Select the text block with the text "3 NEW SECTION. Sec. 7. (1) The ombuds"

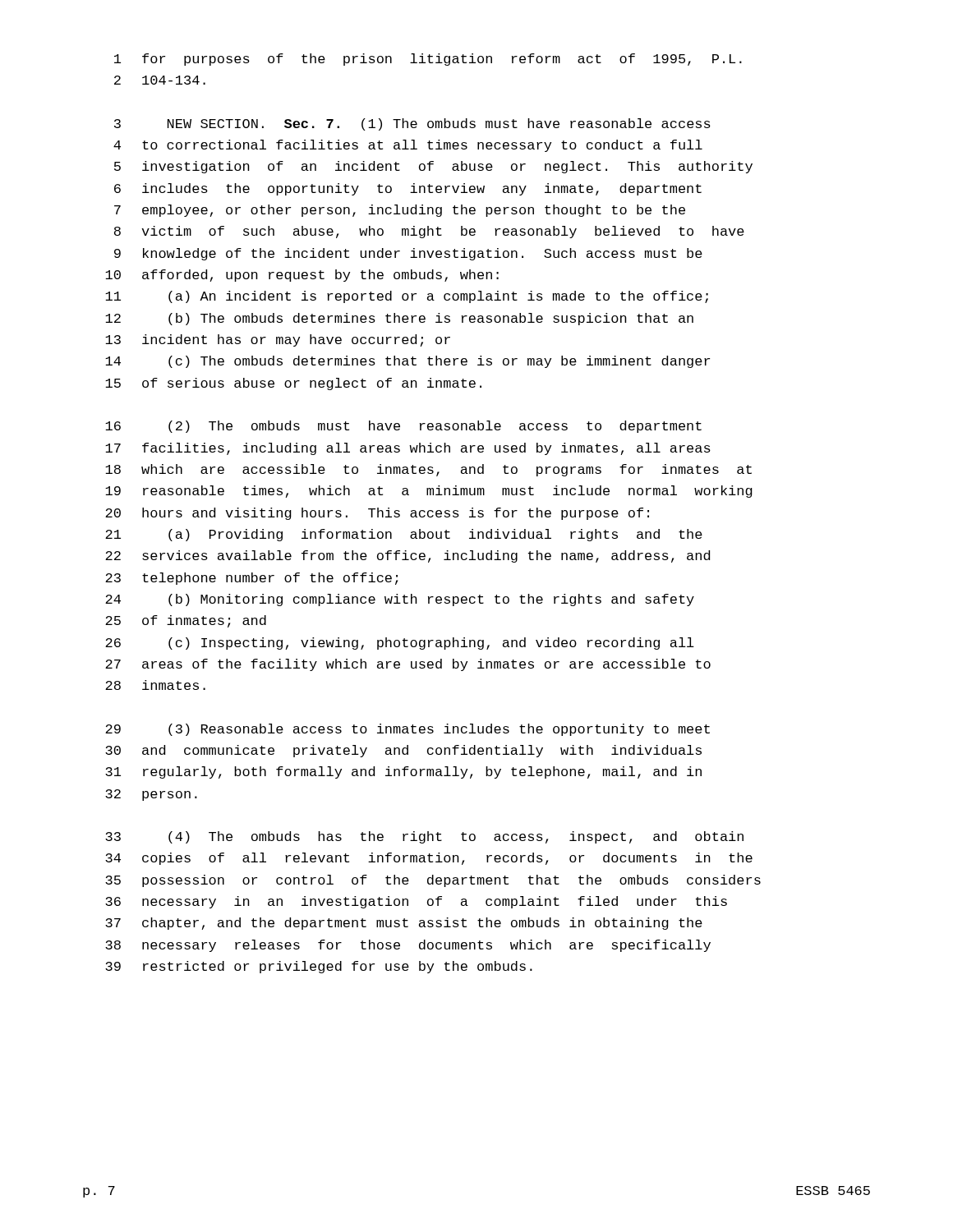point(476,201)
